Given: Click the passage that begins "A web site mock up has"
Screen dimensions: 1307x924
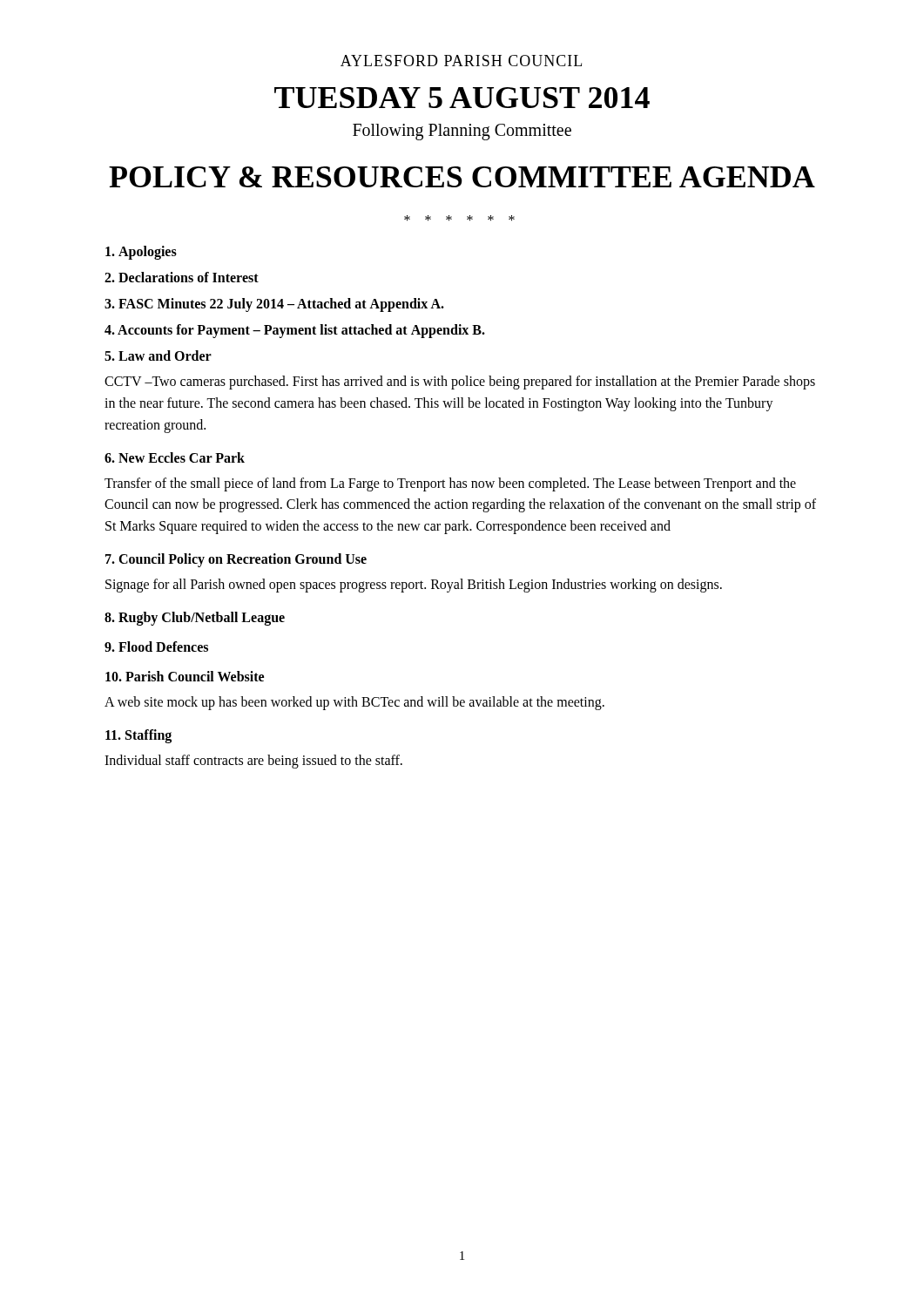Looking at the screenshot, I should click(x=355, y=702).
